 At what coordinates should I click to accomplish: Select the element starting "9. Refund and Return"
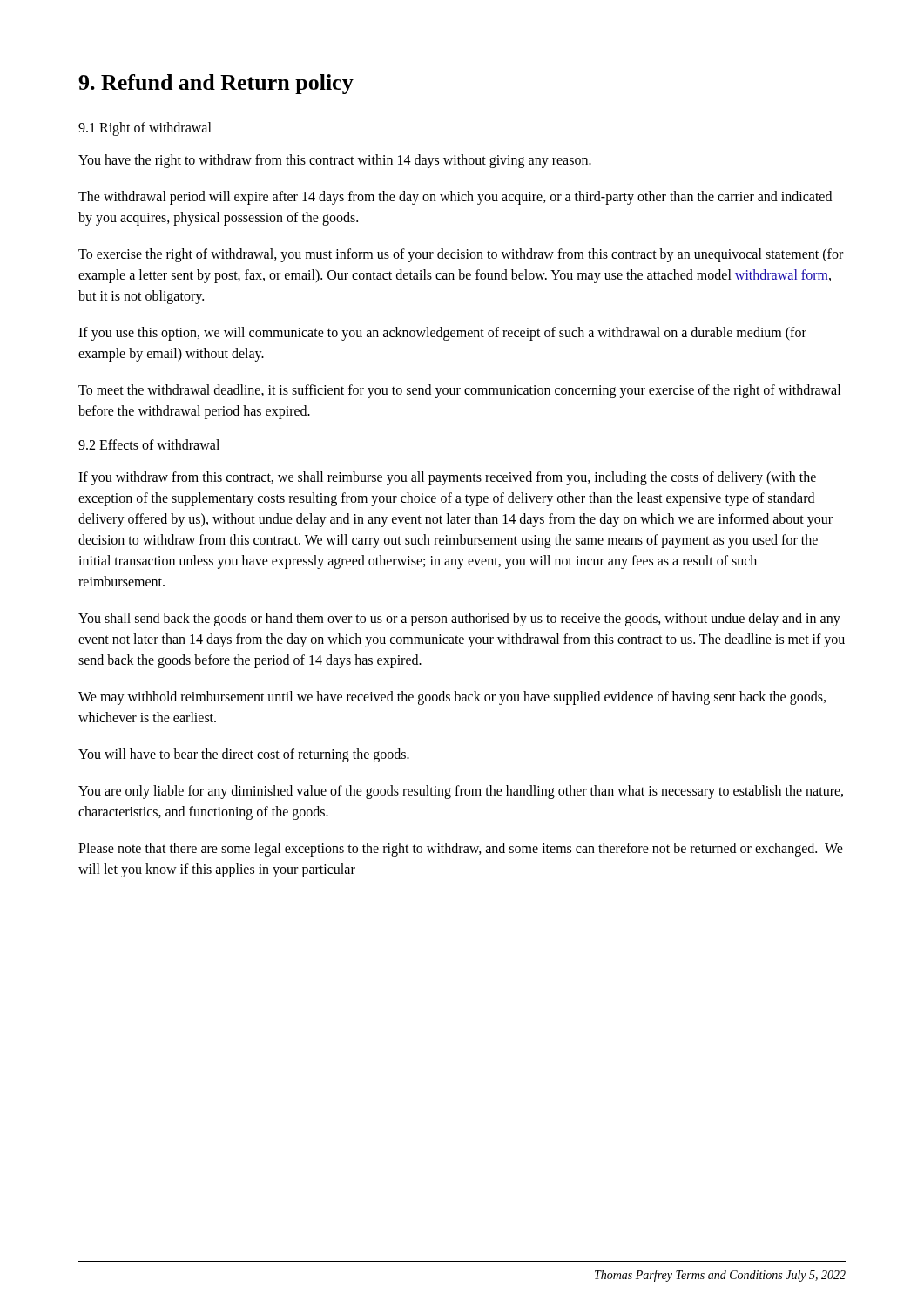point(216,84)
